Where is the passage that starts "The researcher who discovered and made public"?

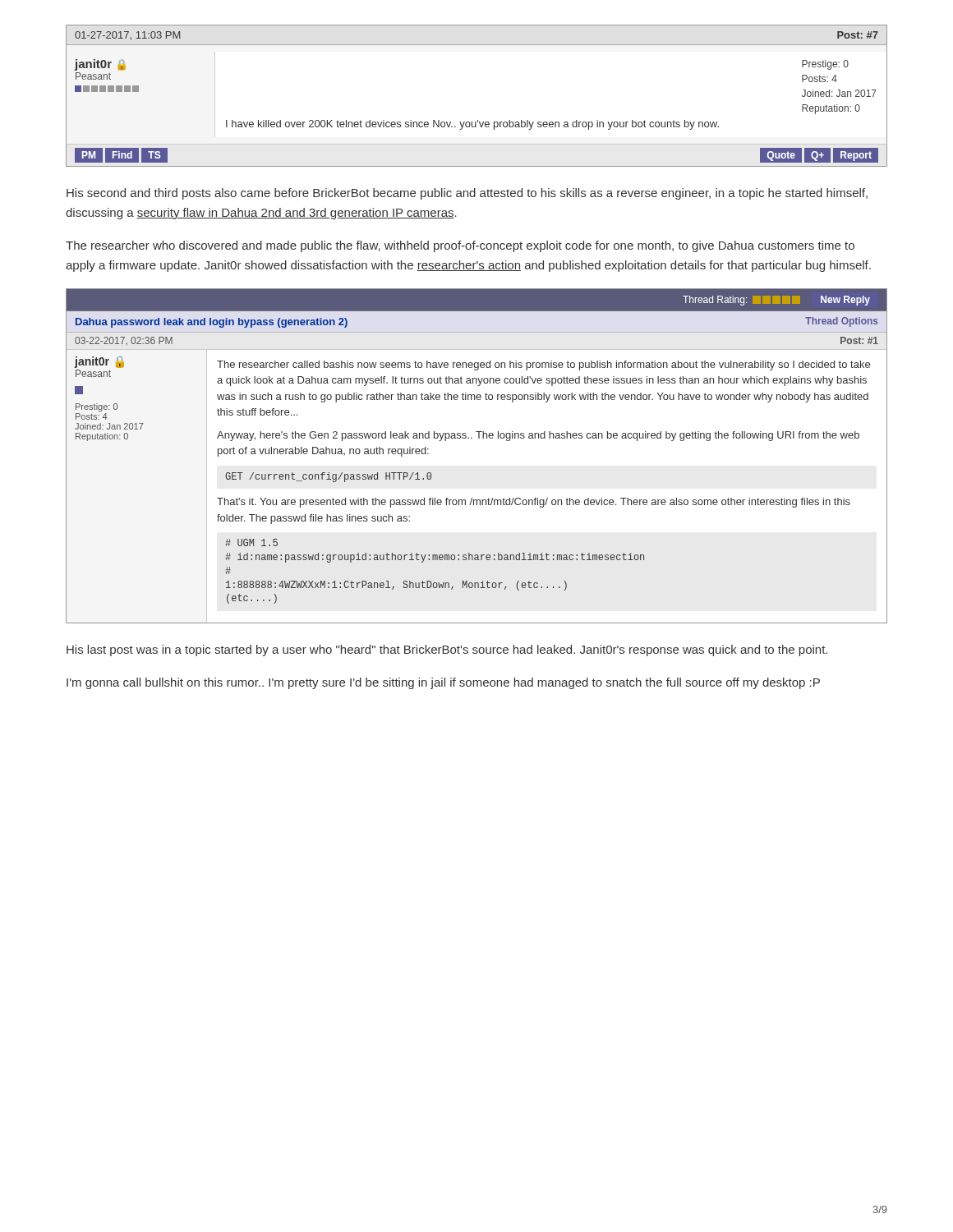(469, 255)
